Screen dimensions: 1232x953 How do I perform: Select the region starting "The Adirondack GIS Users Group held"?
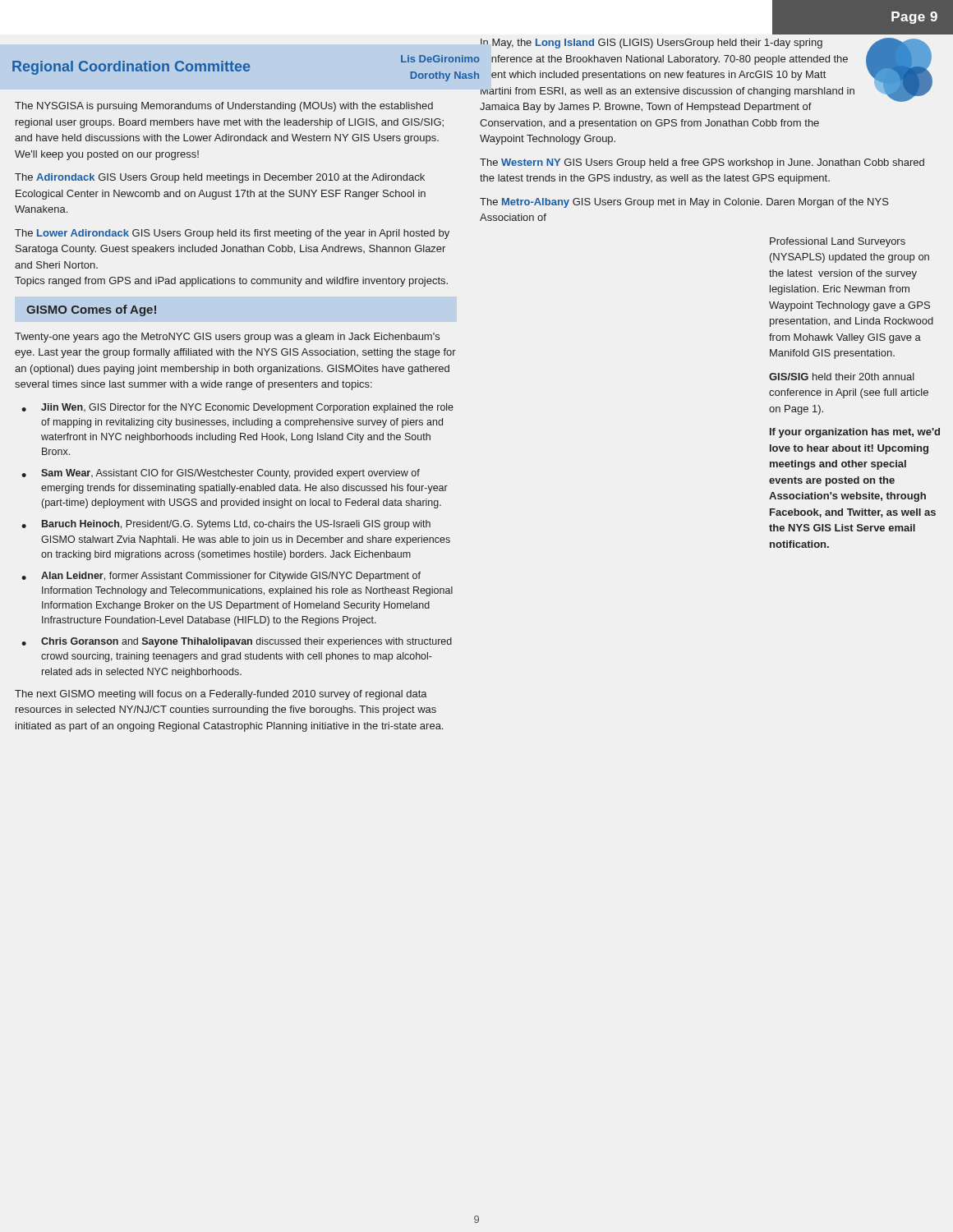[x=236, y=193]
